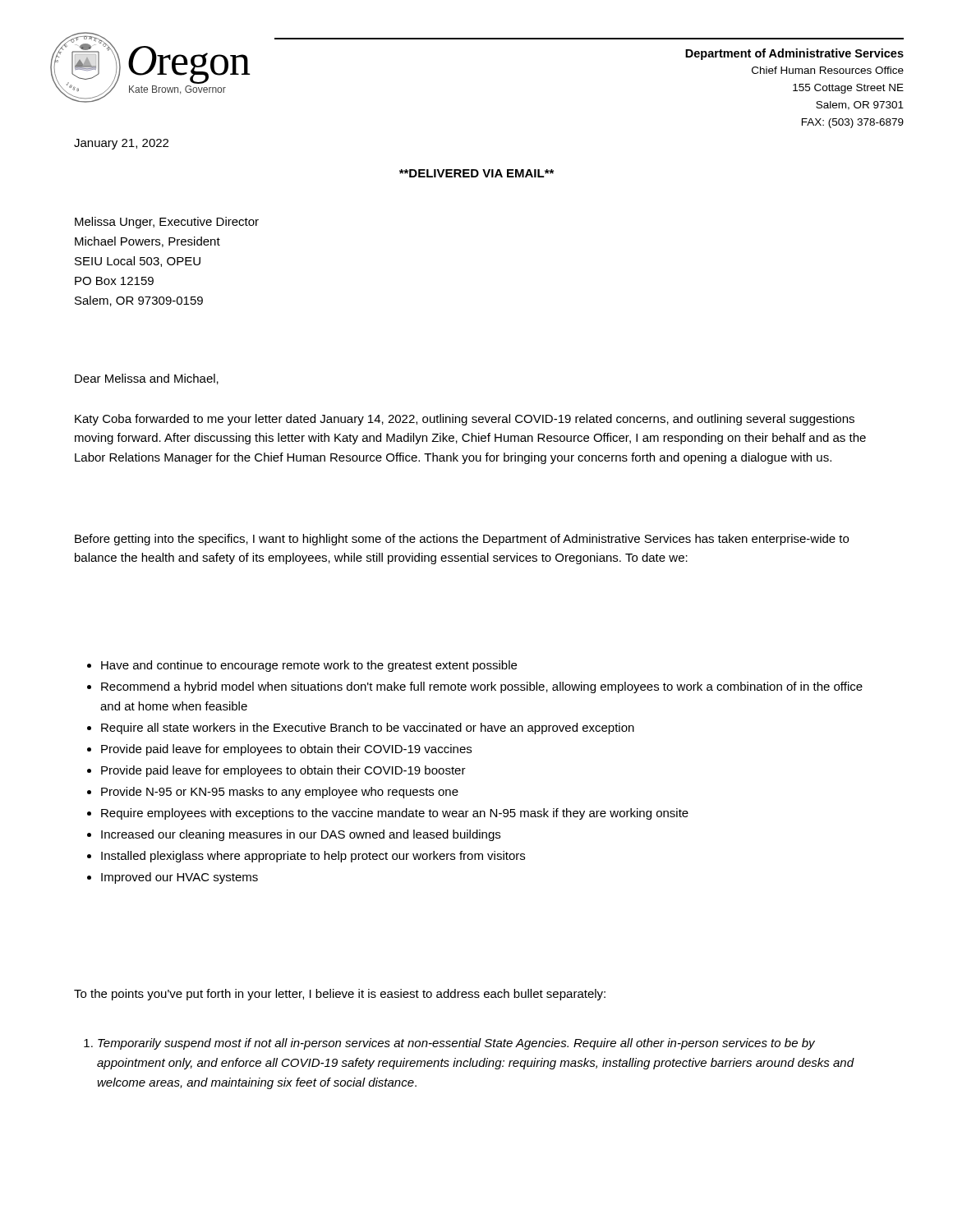953x1232 pixels.
Task: Select the text block that says "Katy Coba forwarded to"
Action: pos(470,438)
